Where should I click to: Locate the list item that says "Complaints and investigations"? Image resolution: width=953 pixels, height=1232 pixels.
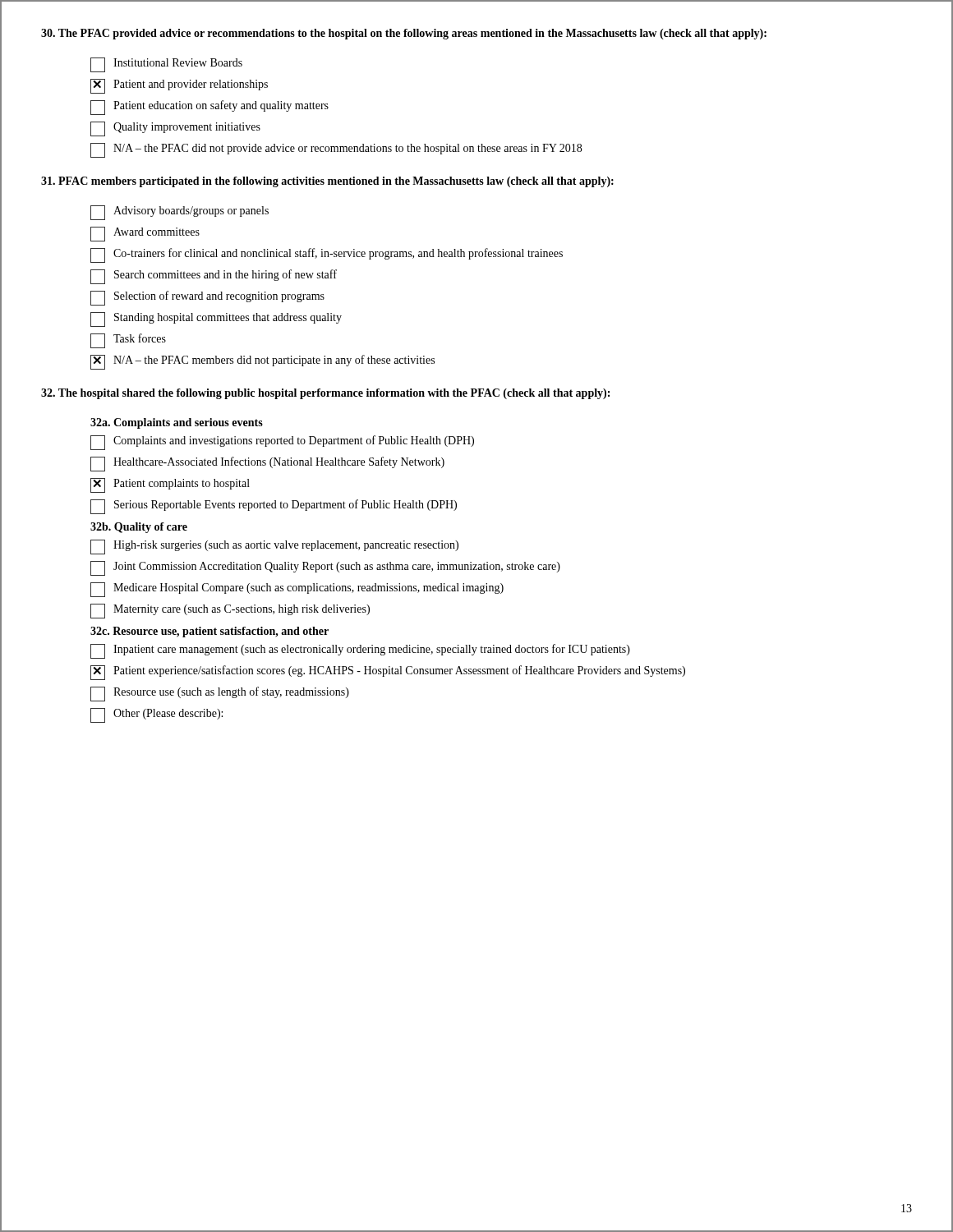[283, 442]
